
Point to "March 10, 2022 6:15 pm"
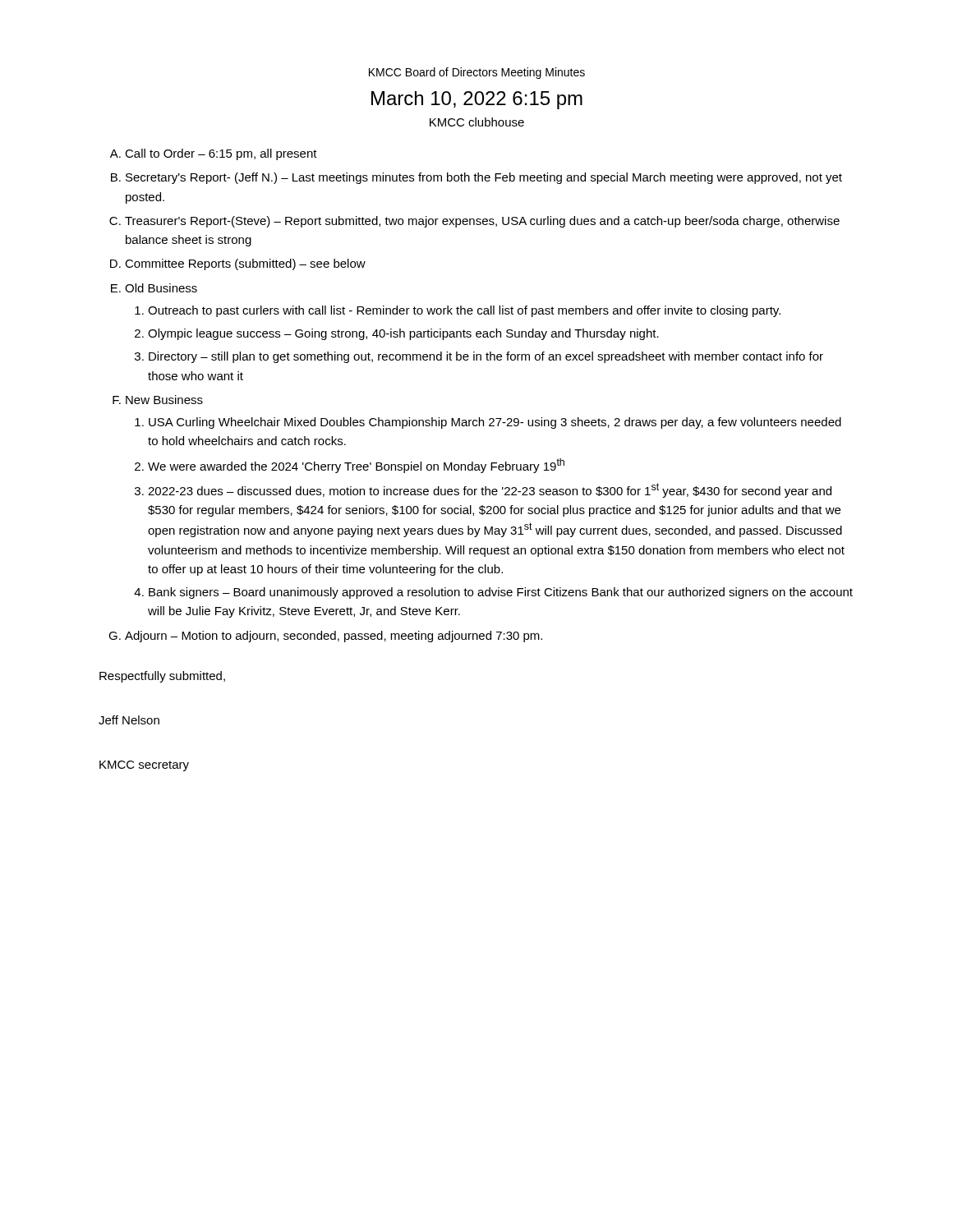[x=476, y=98]
